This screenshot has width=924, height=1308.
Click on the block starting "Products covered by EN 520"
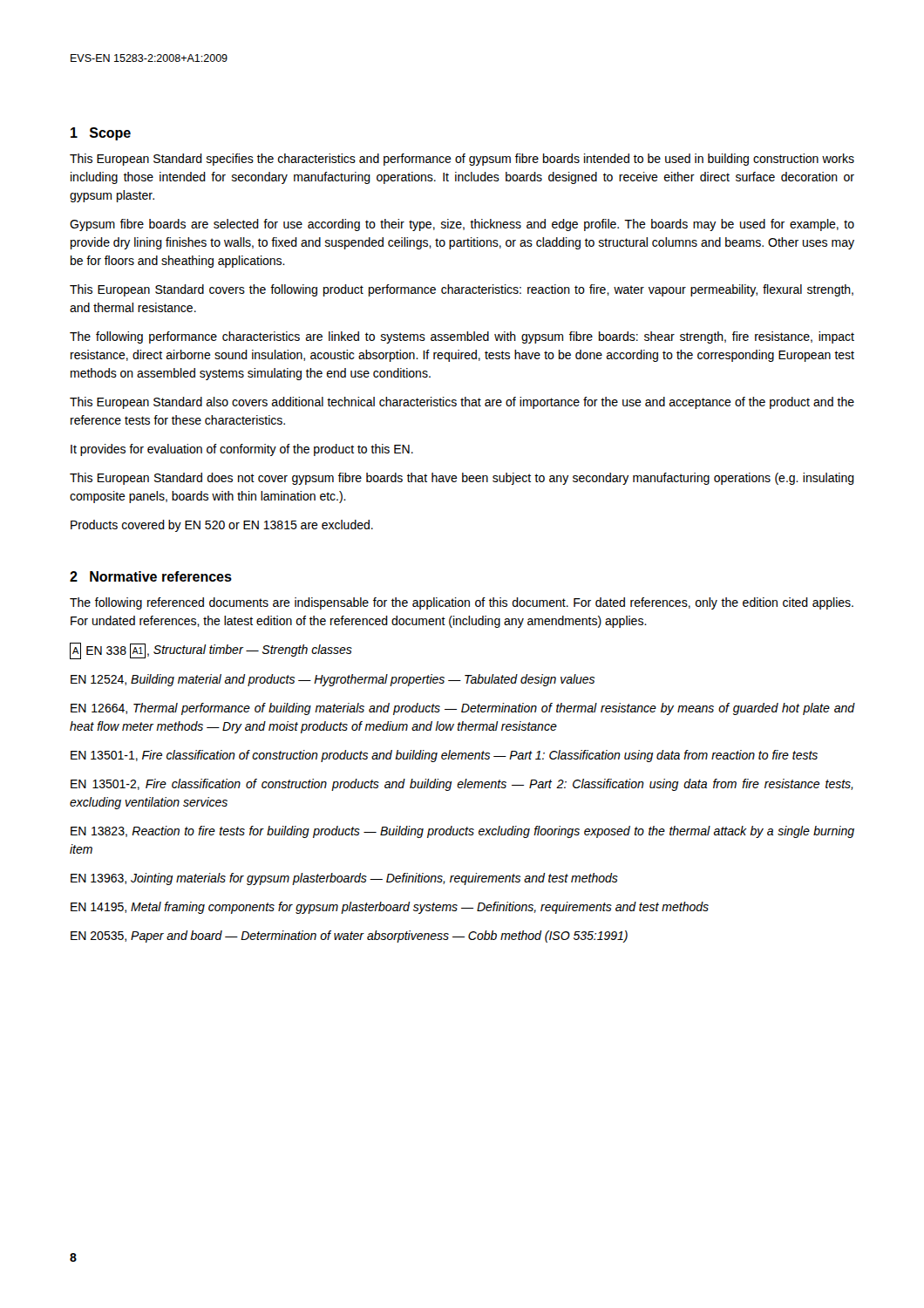coord(222,526)
